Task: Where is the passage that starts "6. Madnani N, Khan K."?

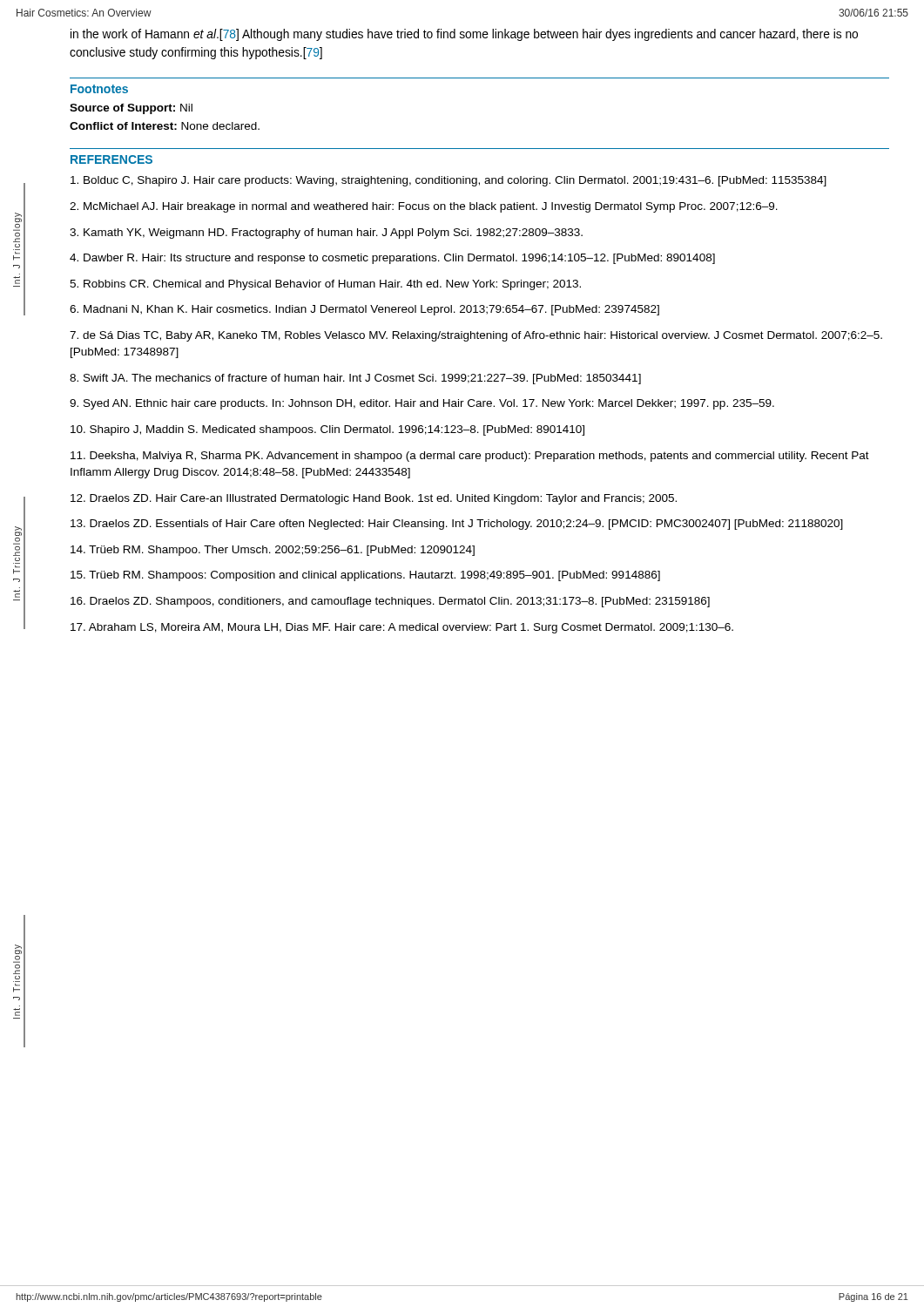Action: coord(365,309)
